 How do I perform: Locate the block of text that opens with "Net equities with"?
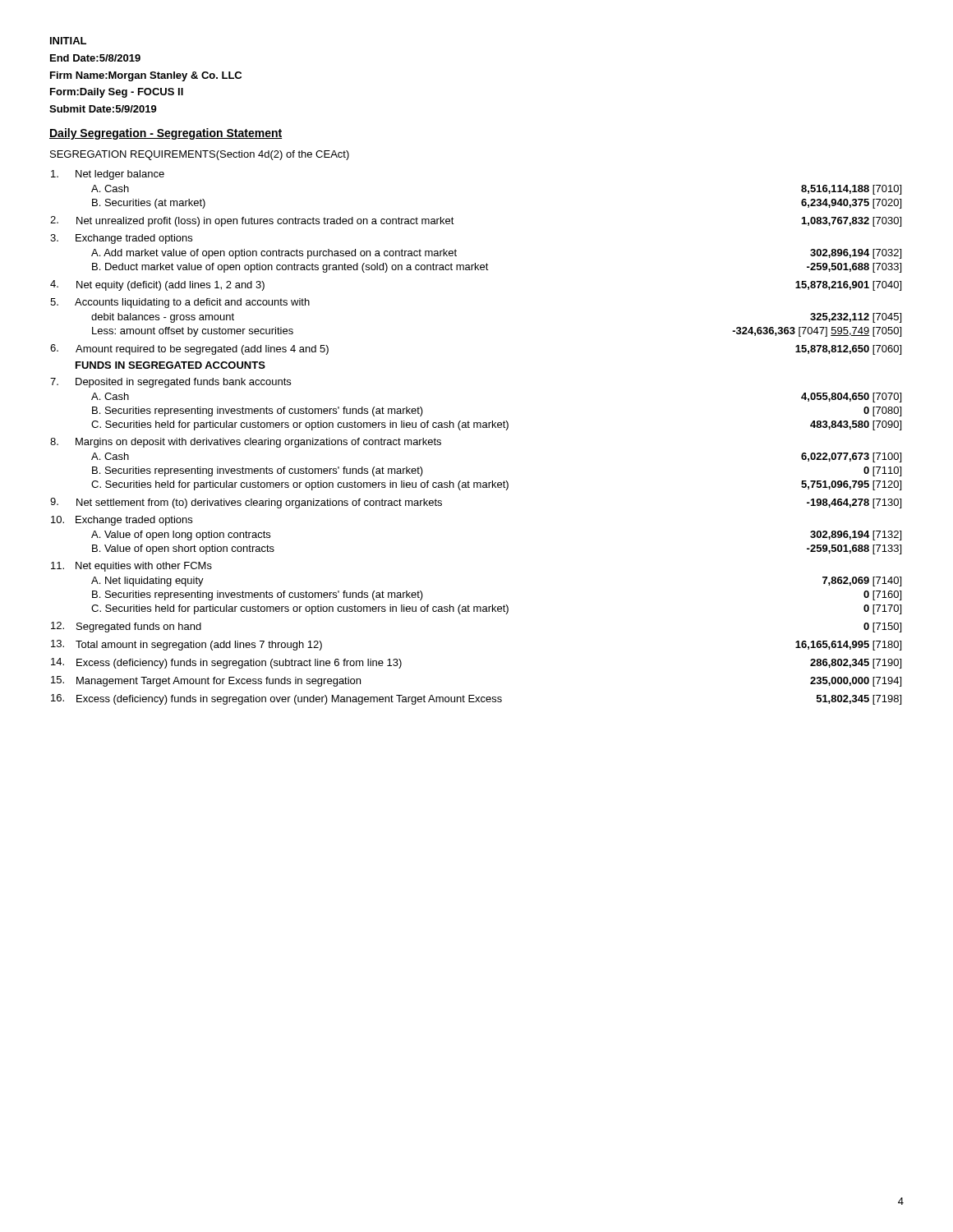pos(144,567)
